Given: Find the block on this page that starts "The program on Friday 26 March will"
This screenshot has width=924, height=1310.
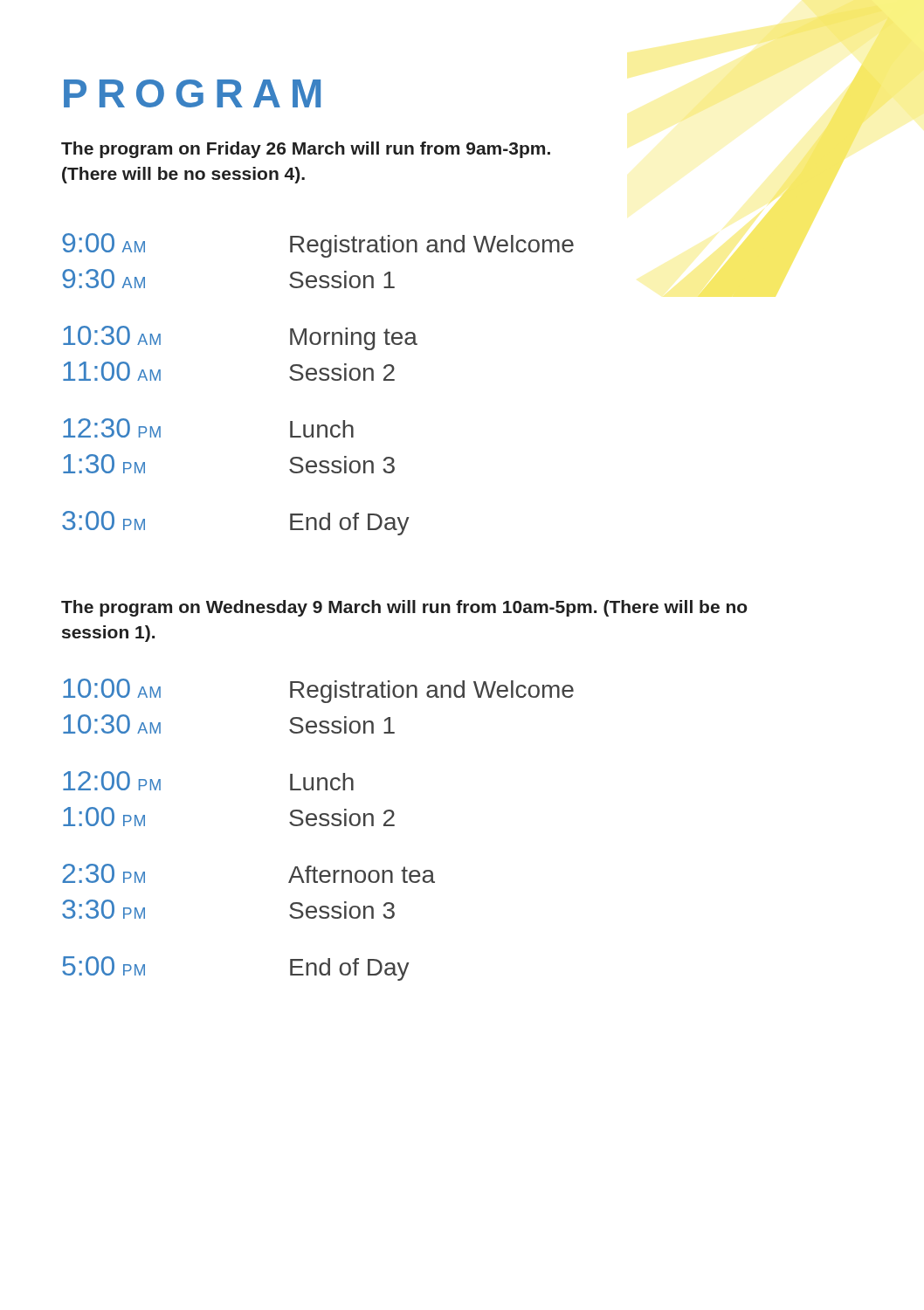Looking at the screenshot, I should (306, 161).
